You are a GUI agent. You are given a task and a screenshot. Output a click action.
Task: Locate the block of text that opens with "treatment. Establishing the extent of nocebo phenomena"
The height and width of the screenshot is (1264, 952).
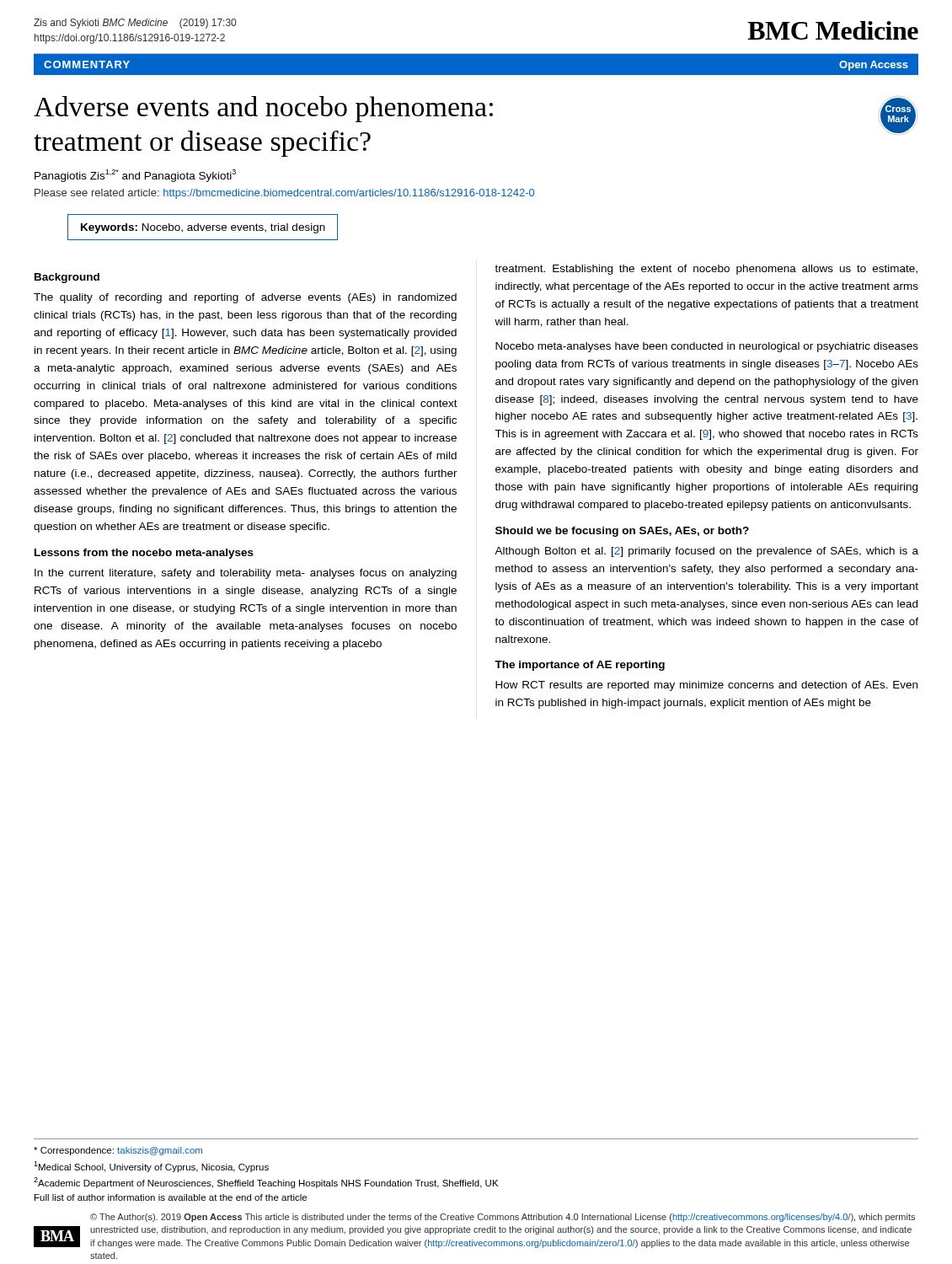pyautogui.click(x=707, y=295)
